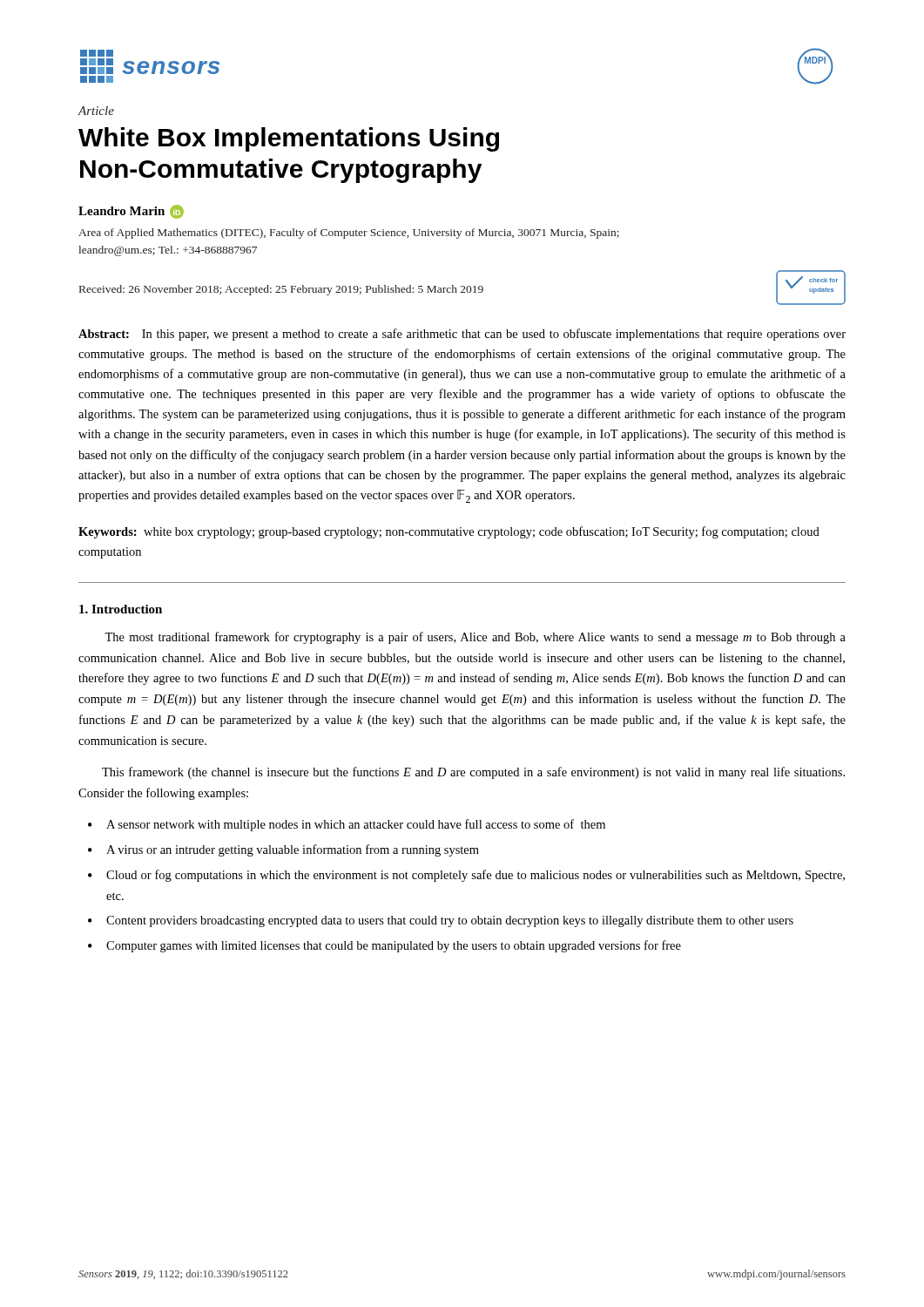Select the list item with the text "• Cloud or"
This screenshot has height=1307, width=924.
[x=466, y=886]
